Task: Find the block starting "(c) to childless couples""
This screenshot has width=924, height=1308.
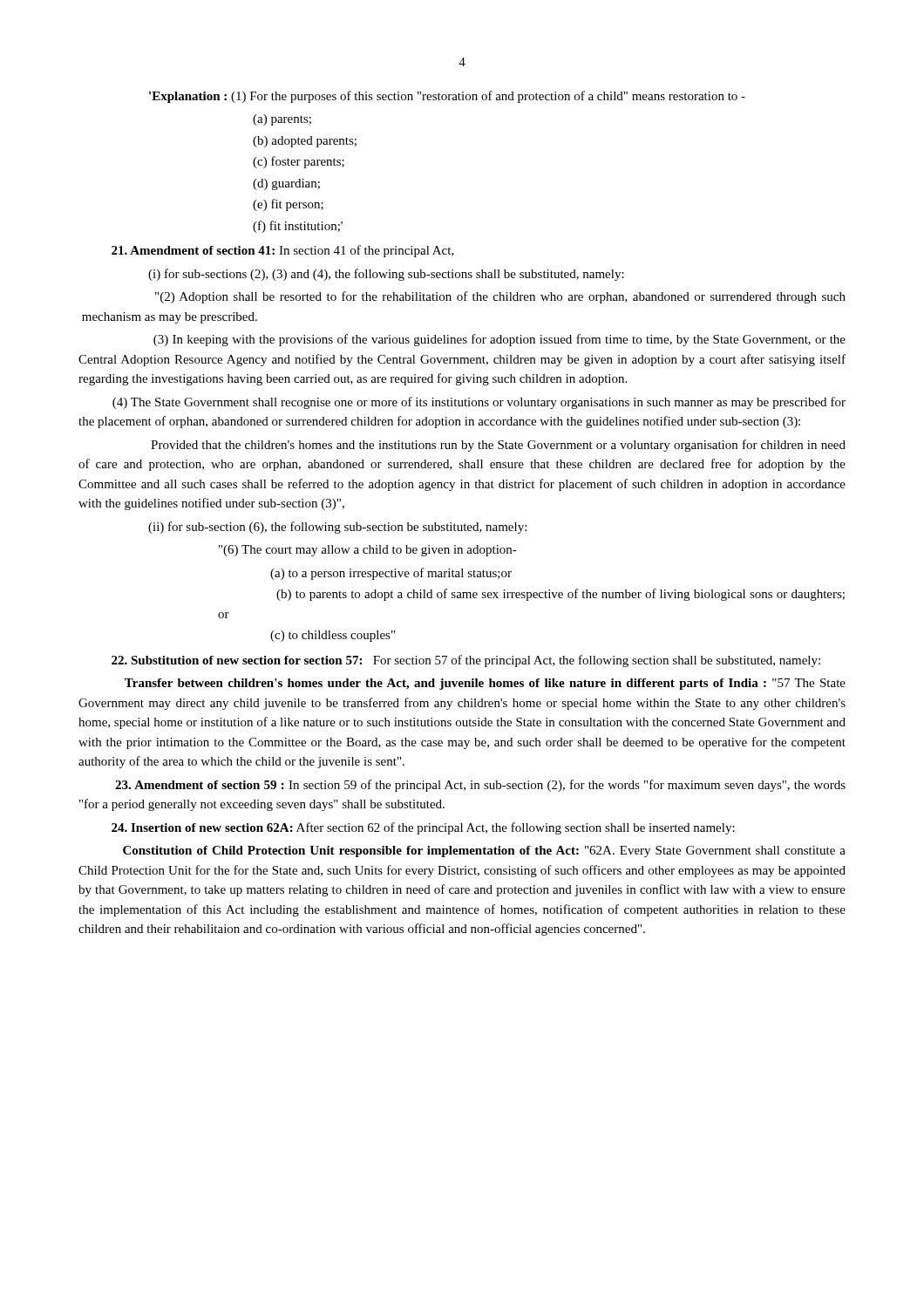Action: (333, 635)
